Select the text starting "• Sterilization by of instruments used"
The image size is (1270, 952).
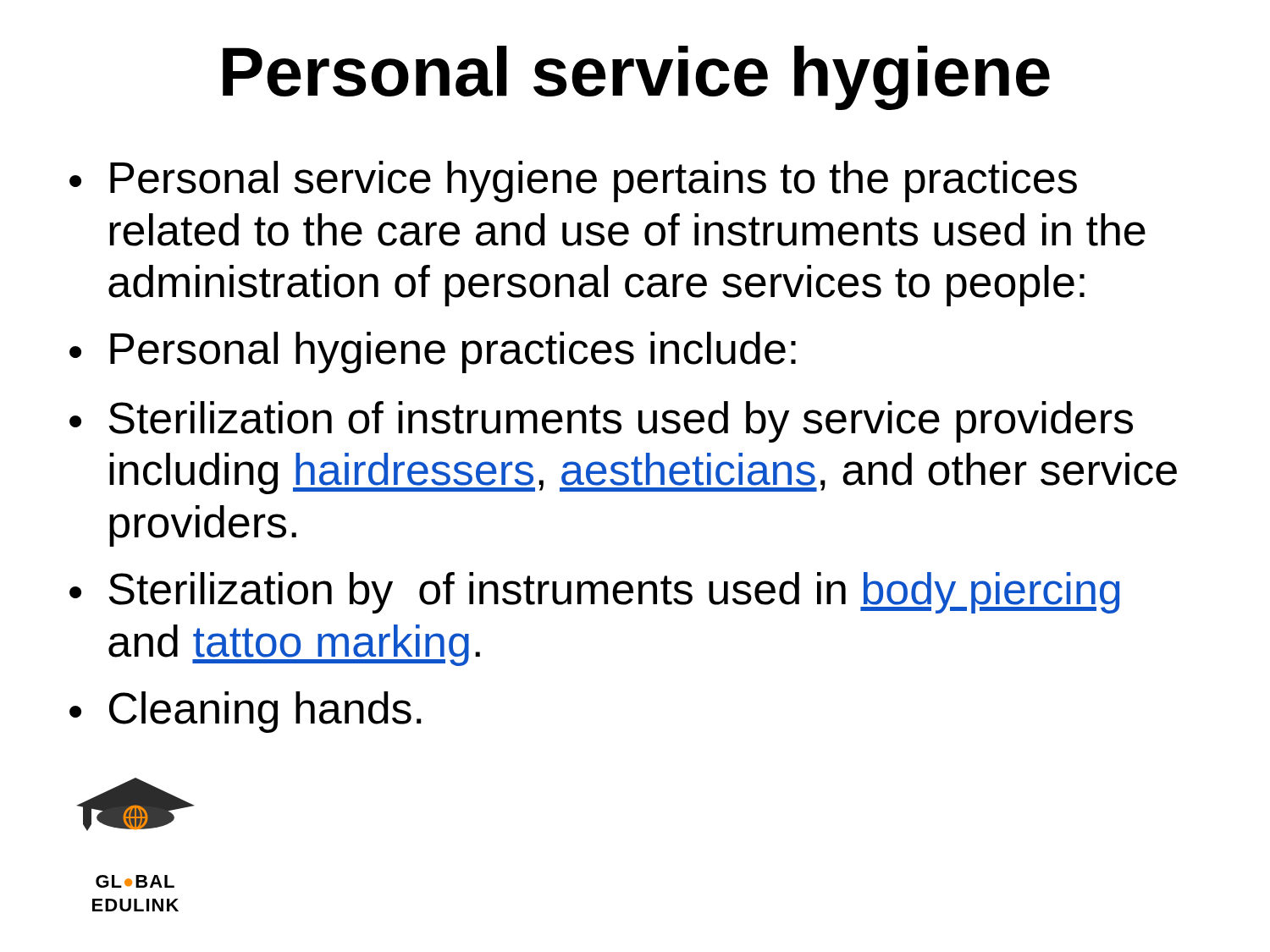click(x=635, y=616)
